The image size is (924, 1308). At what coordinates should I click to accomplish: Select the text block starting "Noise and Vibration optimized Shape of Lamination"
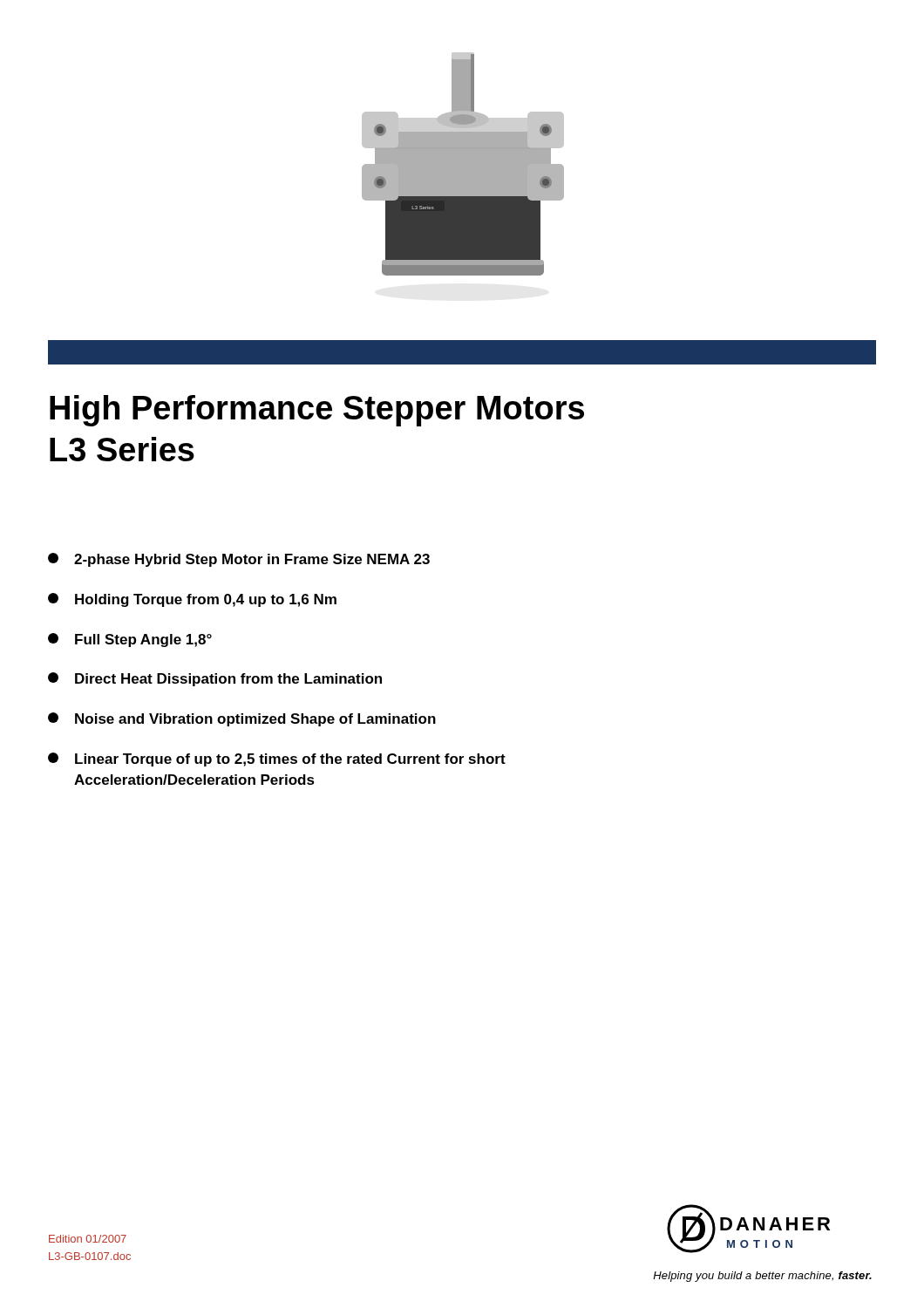coord(242,719)
